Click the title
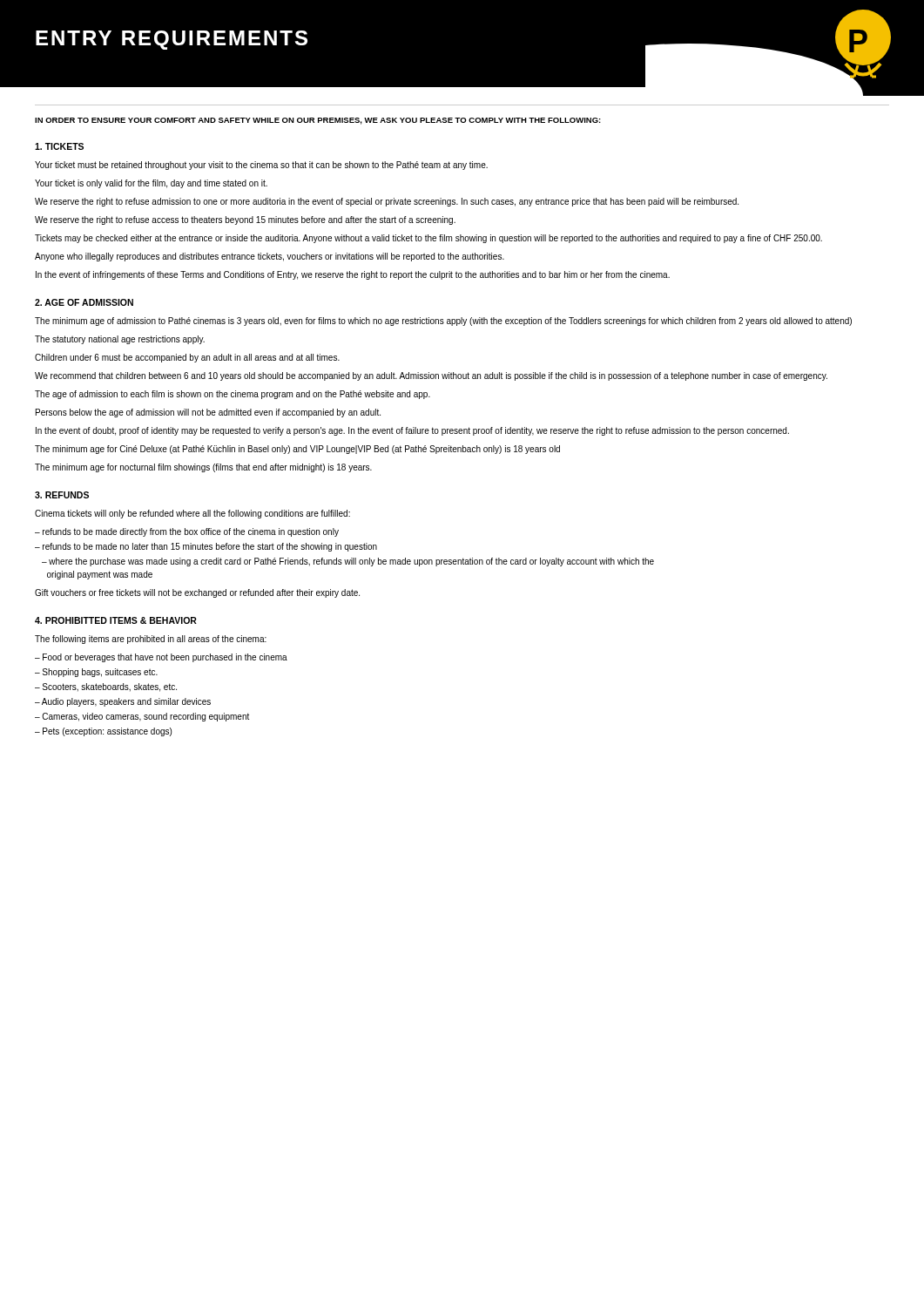The height and width of the screenshot is (1307, 924). (172, 38)
